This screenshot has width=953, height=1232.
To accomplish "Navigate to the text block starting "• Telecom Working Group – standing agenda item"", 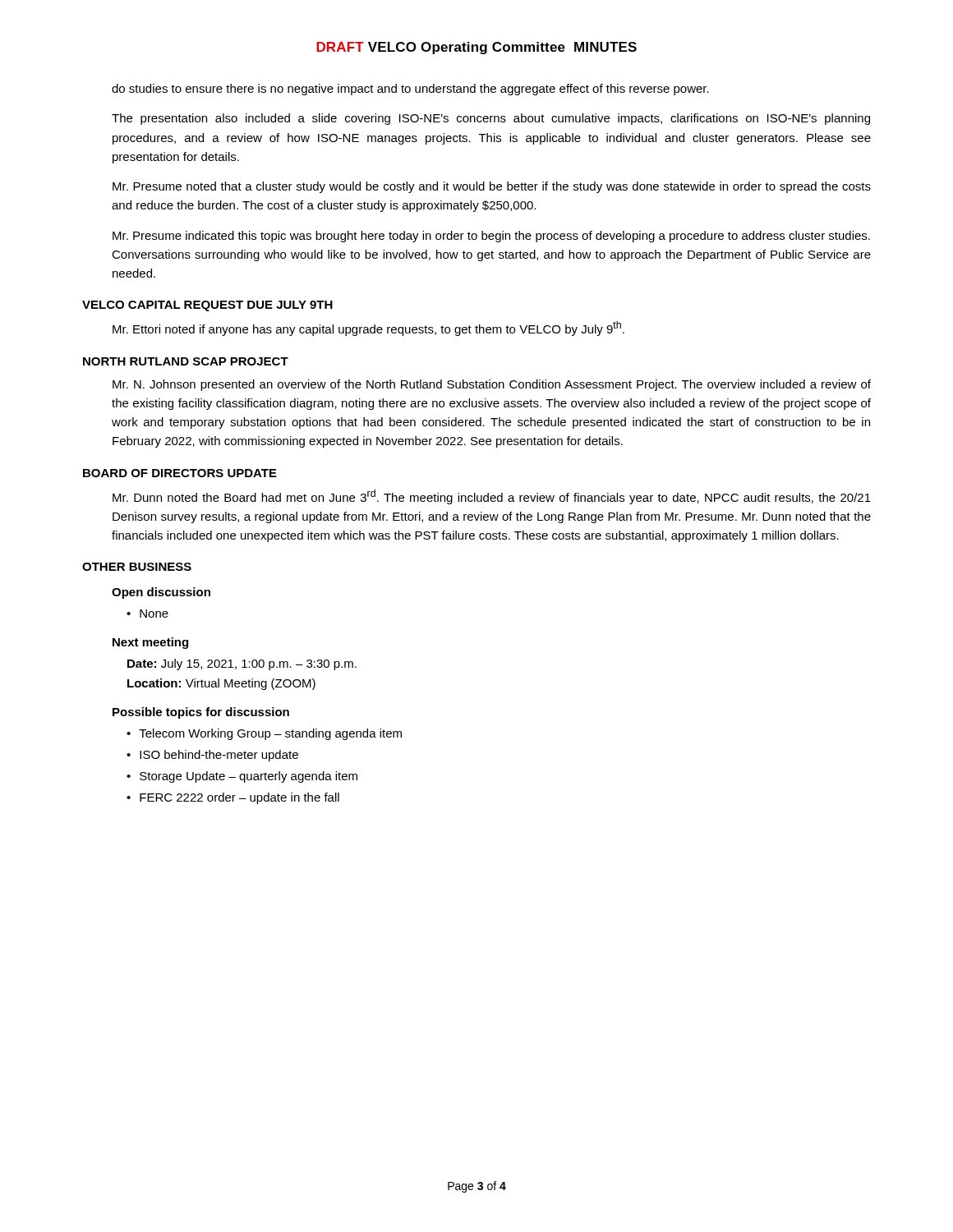I will 265,734.
